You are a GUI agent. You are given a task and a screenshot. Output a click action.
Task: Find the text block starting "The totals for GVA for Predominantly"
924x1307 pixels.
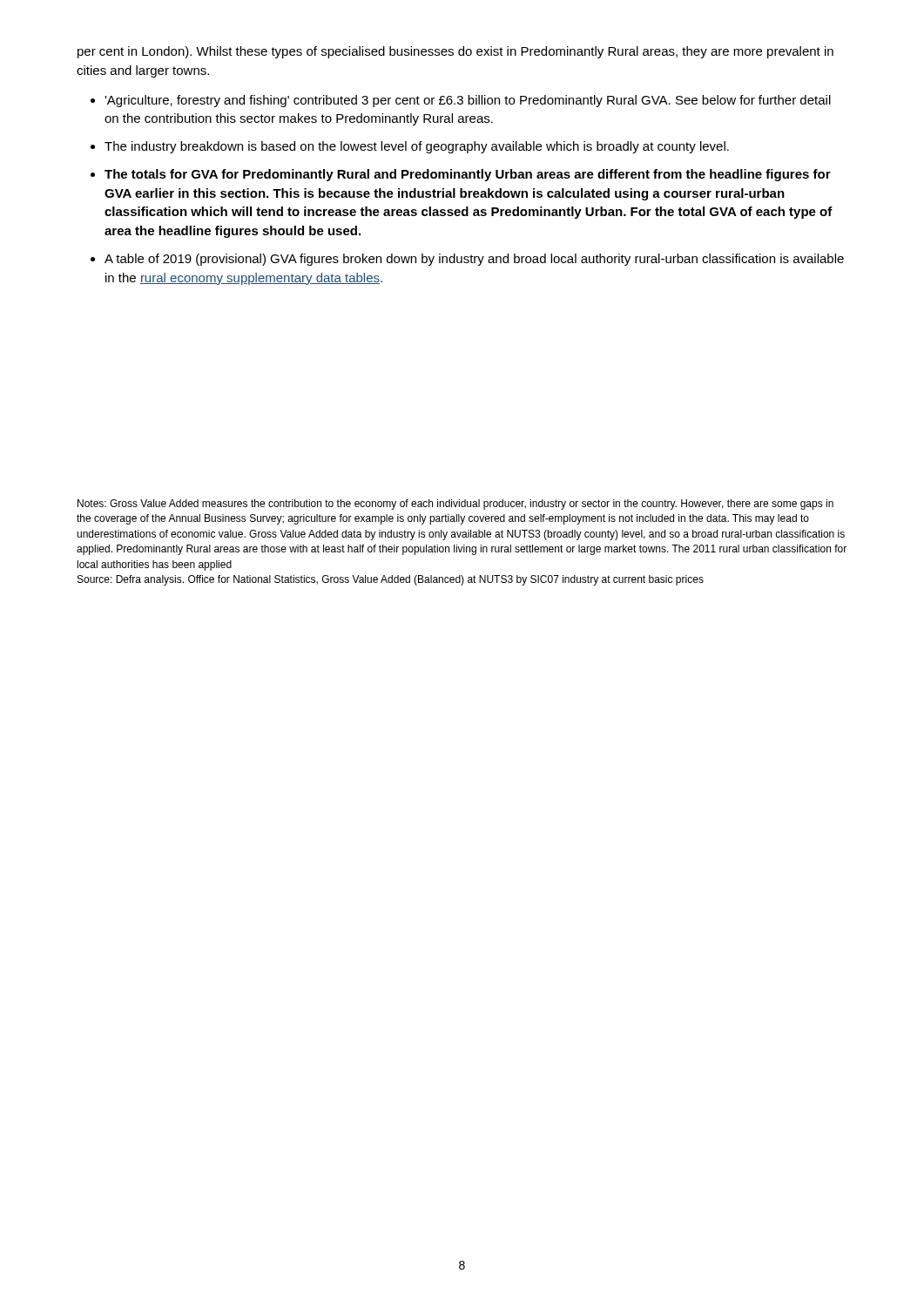click(x=468, y=202)
